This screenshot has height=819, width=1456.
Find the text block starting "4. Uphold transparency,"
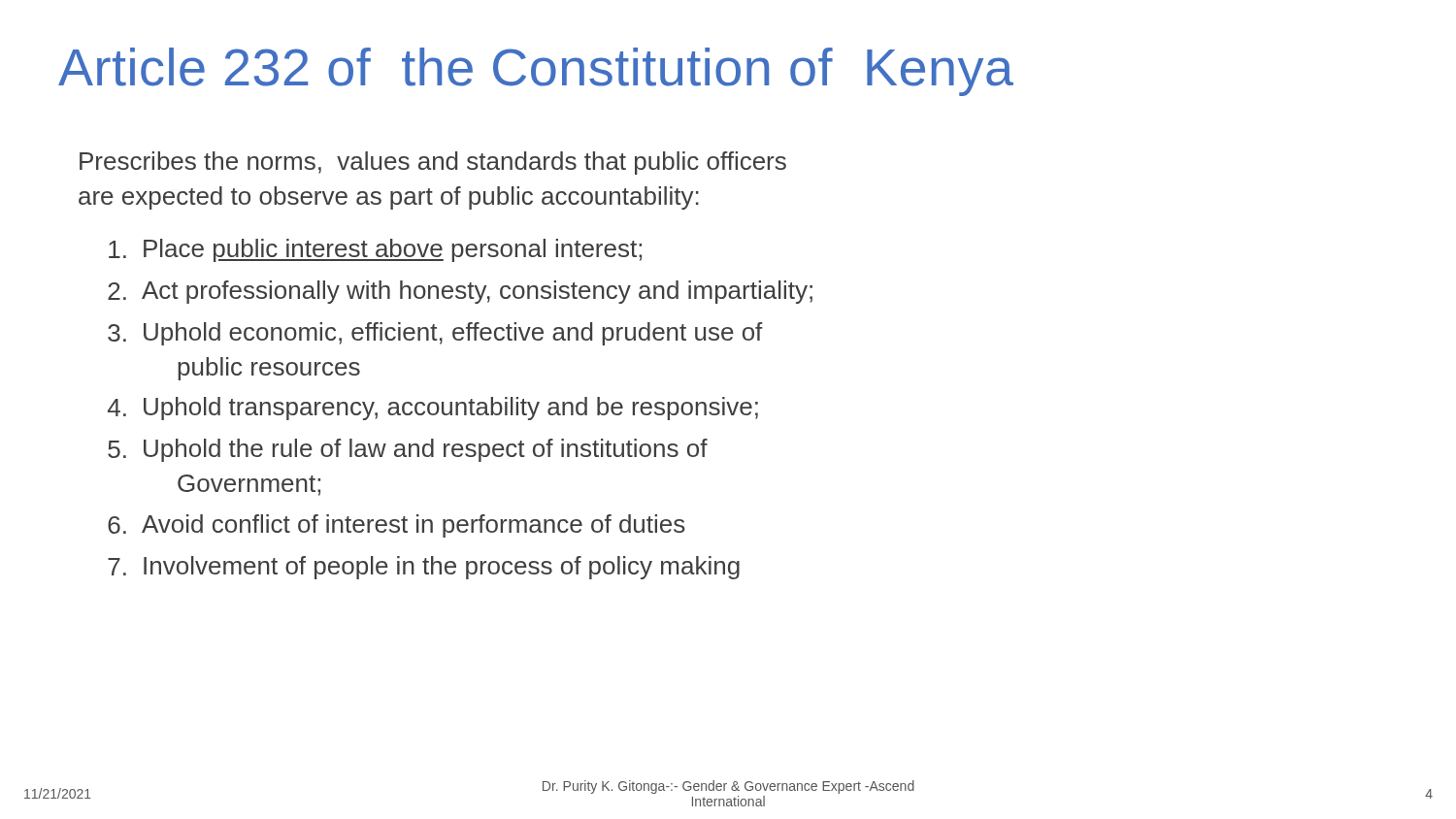click(x=728, y=408)
